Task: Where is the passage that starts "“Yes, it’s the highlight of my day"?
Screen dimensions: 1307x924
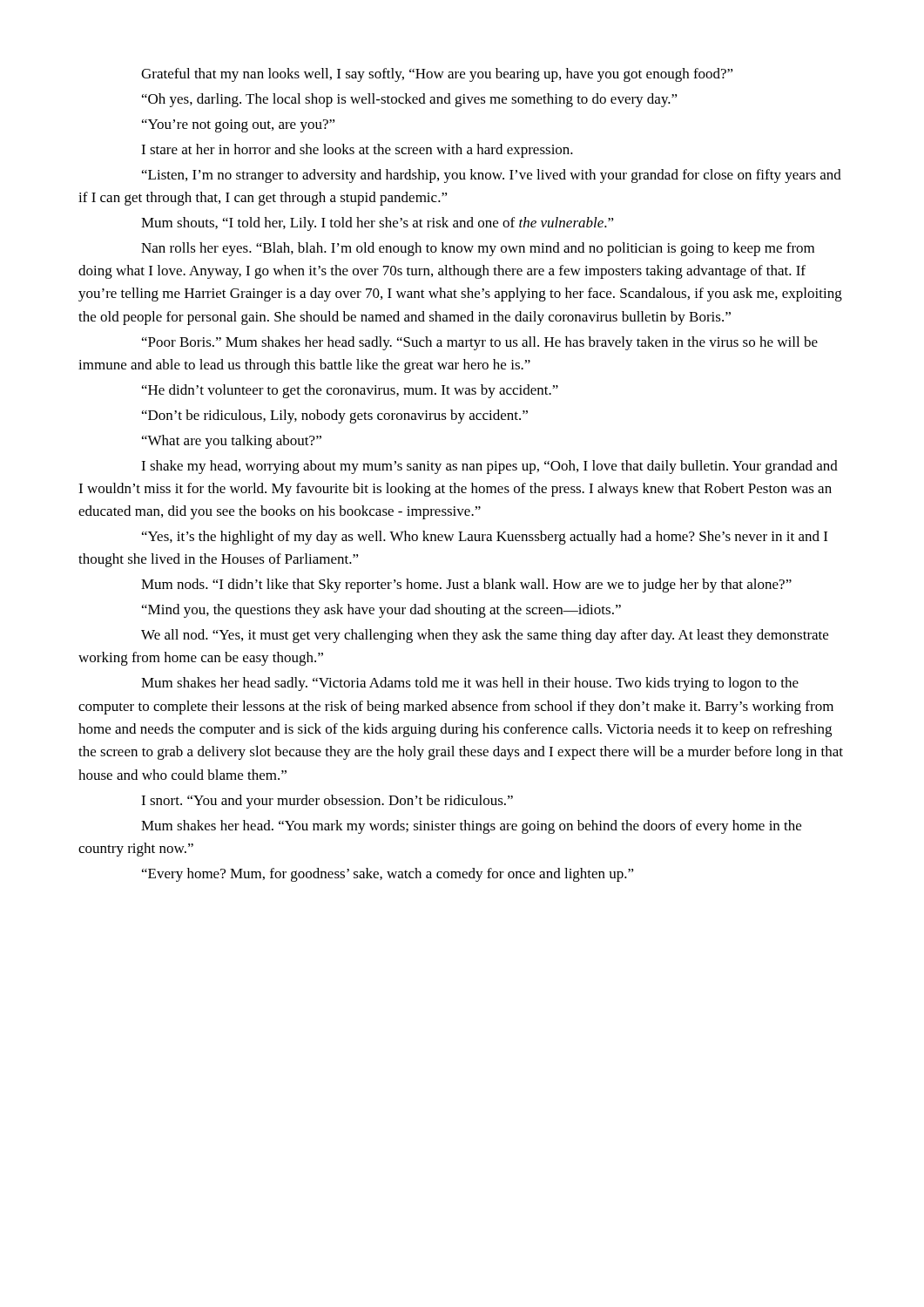Action: coord(462,548)
